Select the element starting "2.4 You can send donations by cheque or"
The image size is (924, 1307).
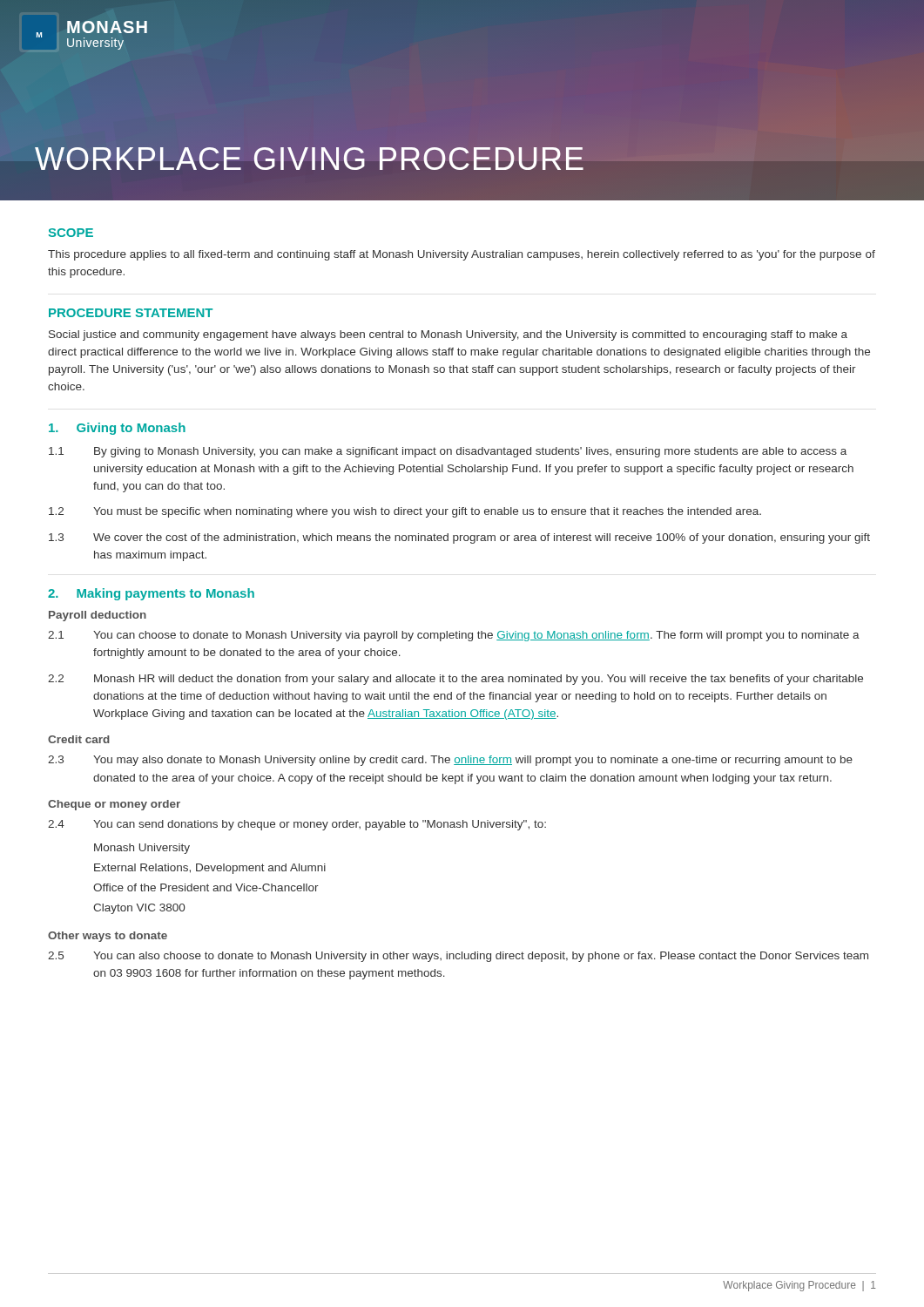click(297, 824)
